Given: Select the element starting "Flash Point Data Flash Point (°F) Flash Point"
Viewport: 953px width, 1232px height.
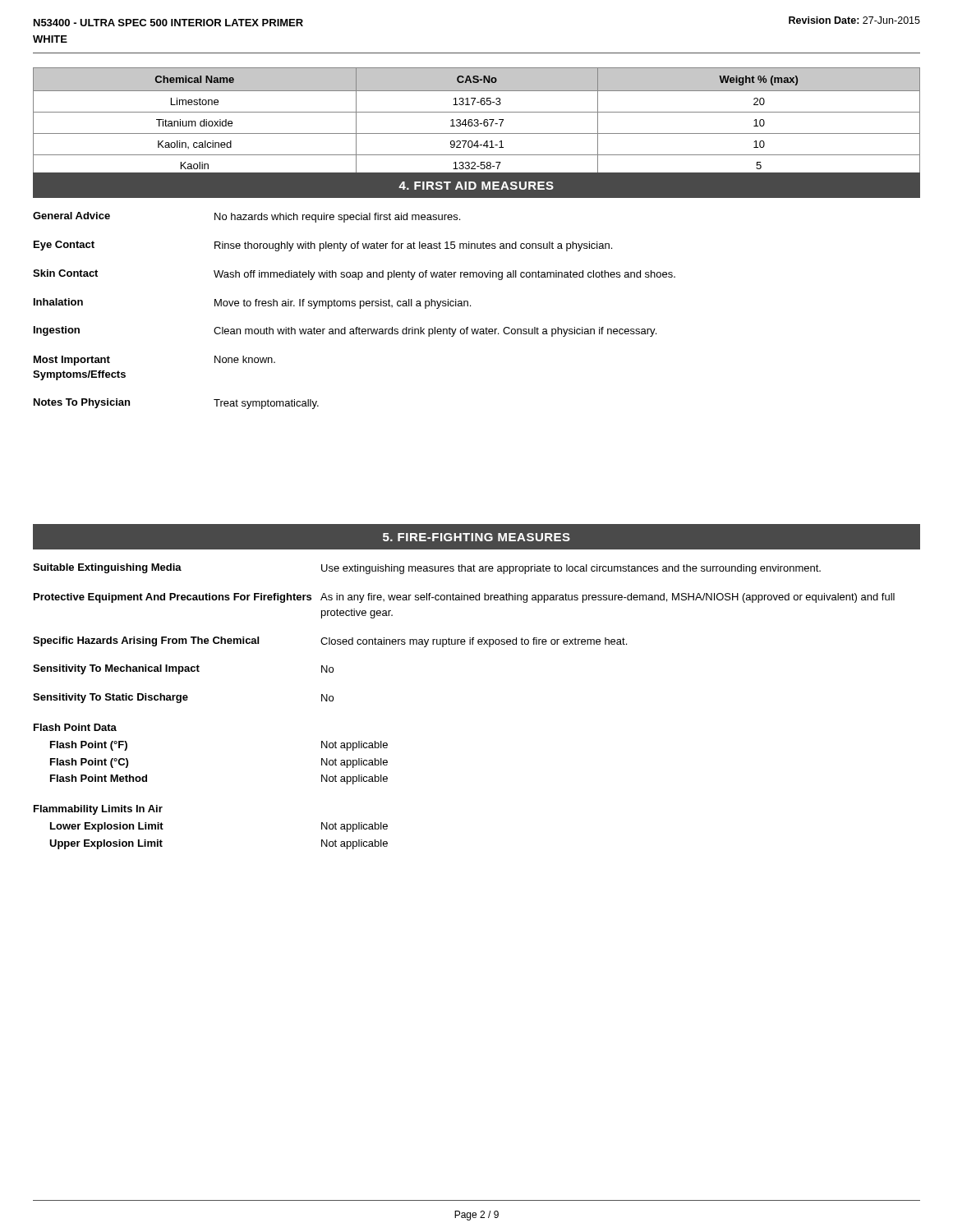Looking at the screenshot, I should (75, 727).
